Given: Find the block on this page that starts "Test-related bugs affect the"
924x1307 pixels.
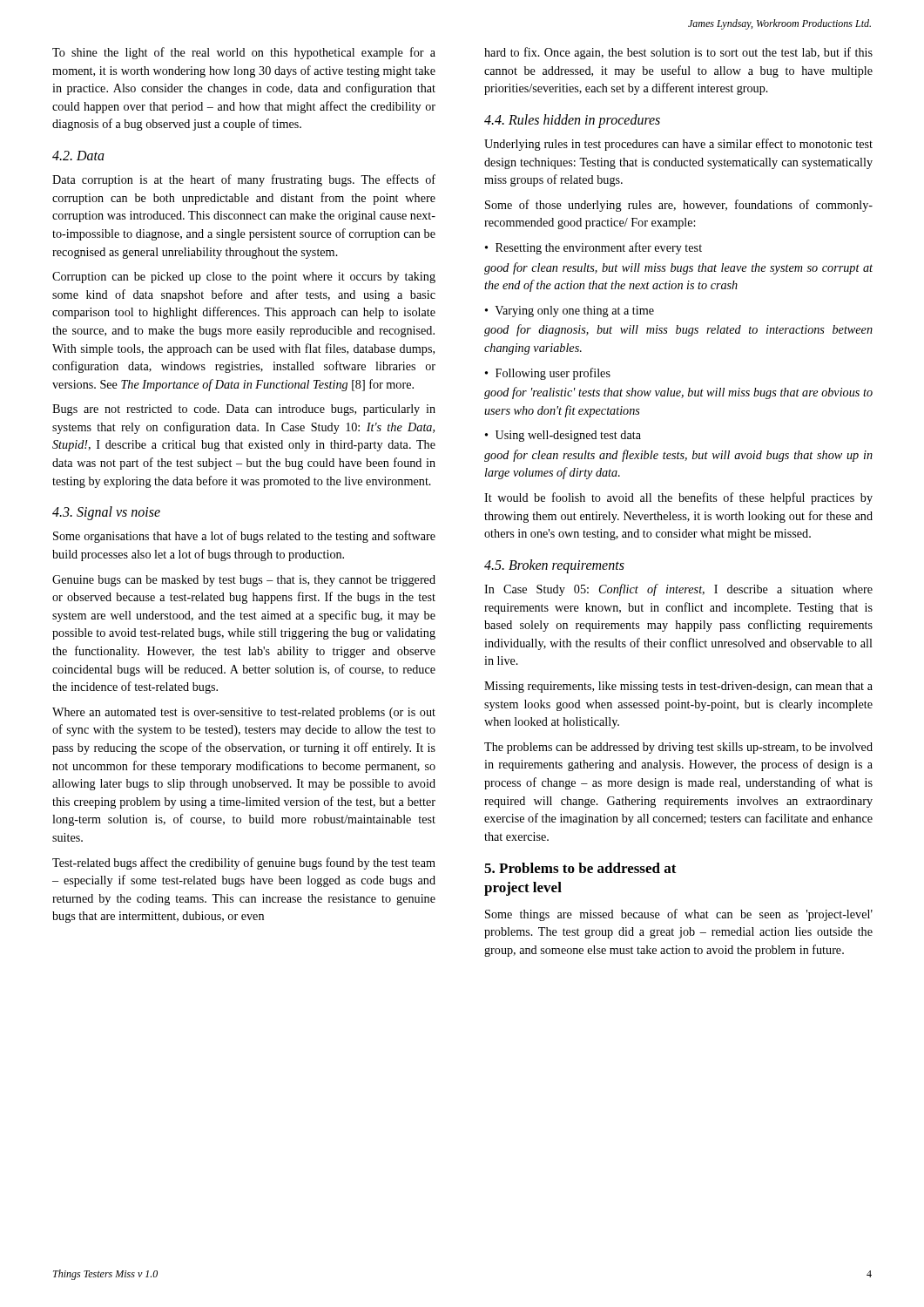Looking at the screenshot, I should pyautogui.click(x=244, y=889).
